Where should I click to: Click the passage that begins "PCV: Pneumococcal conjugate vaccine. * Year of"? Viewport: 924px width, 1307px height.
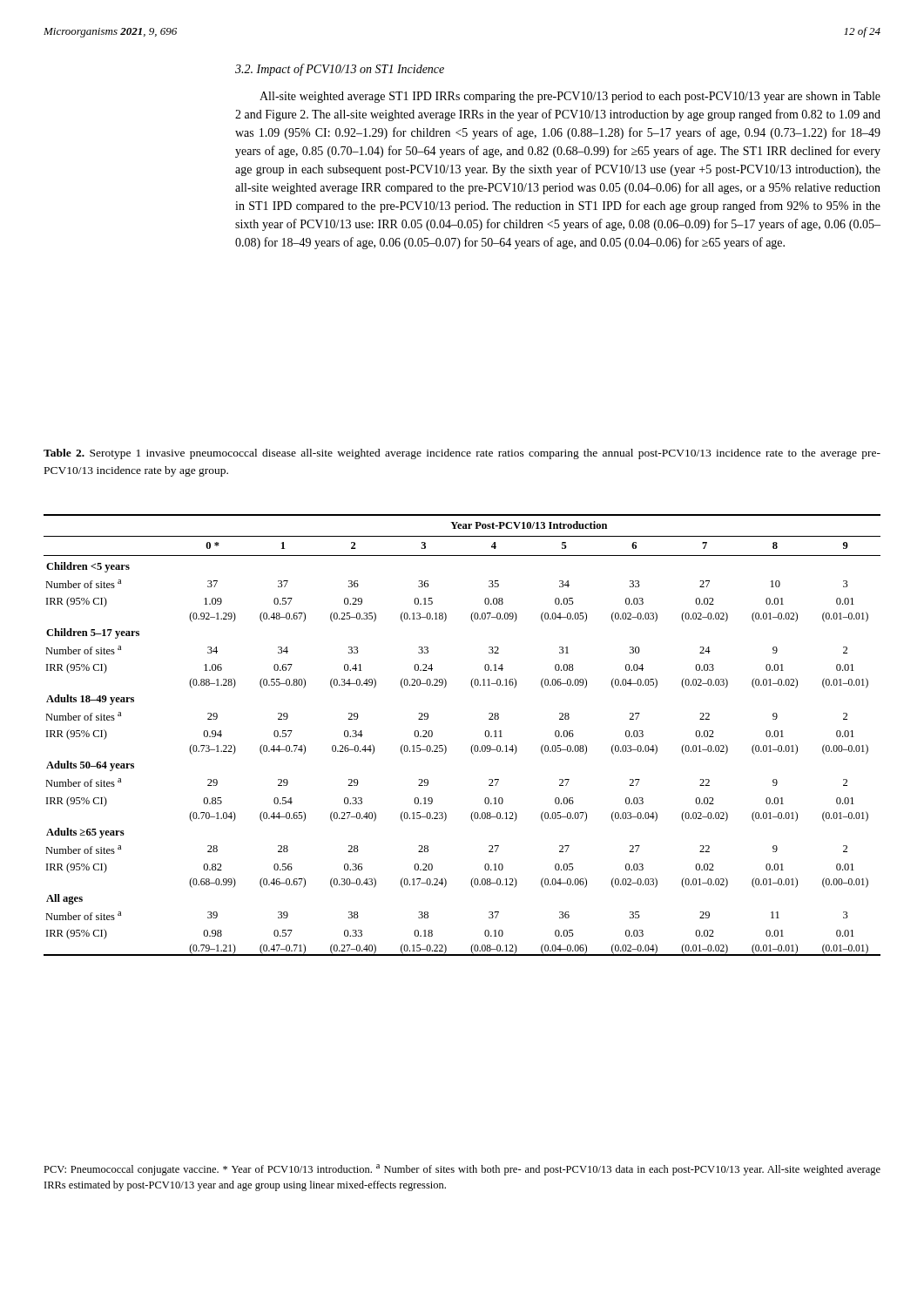pyautogui.click(x=462, y=1176)
